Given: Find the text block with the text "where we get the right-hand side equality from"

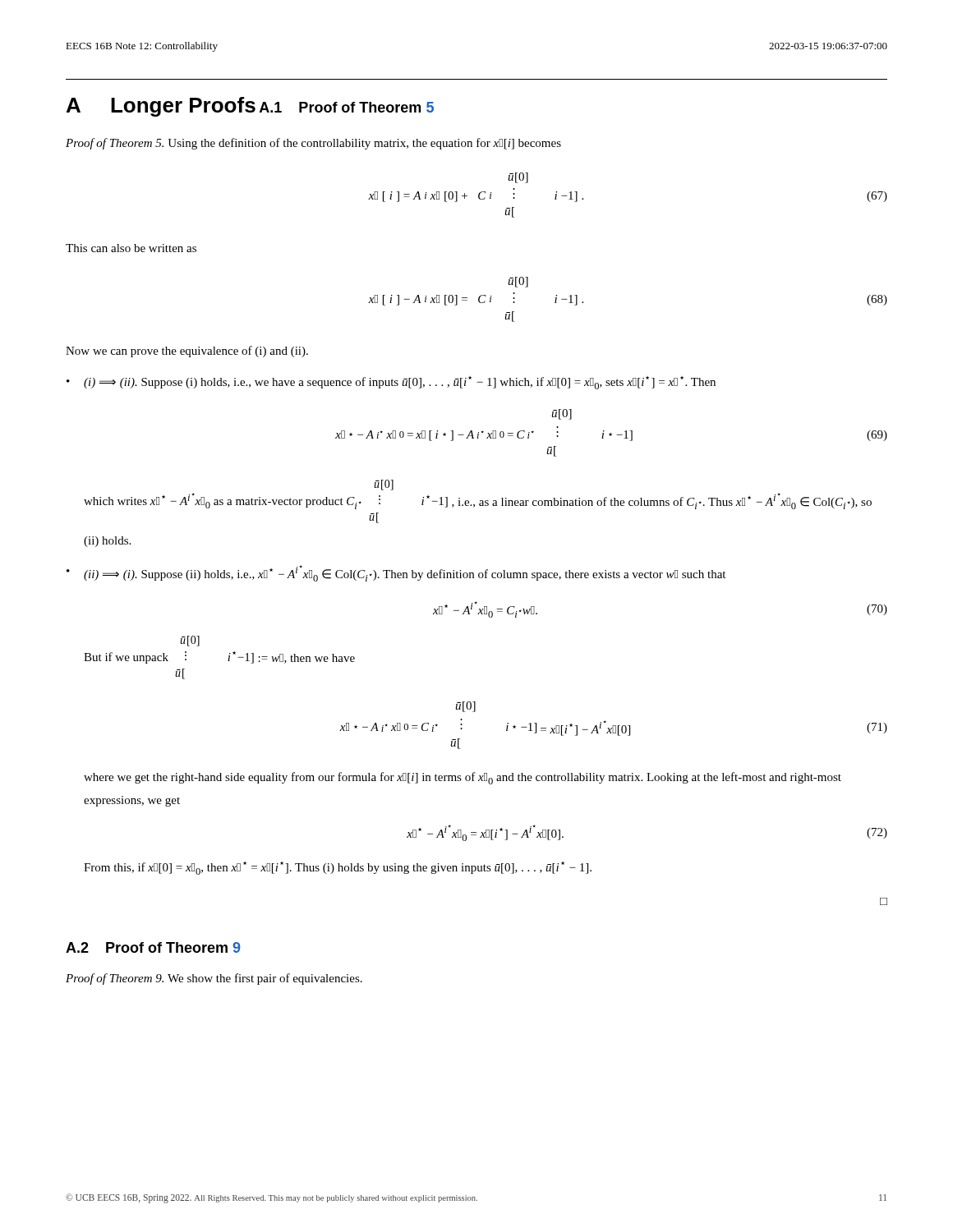Looking at the screenshot, I should click(x=462, y=789).
